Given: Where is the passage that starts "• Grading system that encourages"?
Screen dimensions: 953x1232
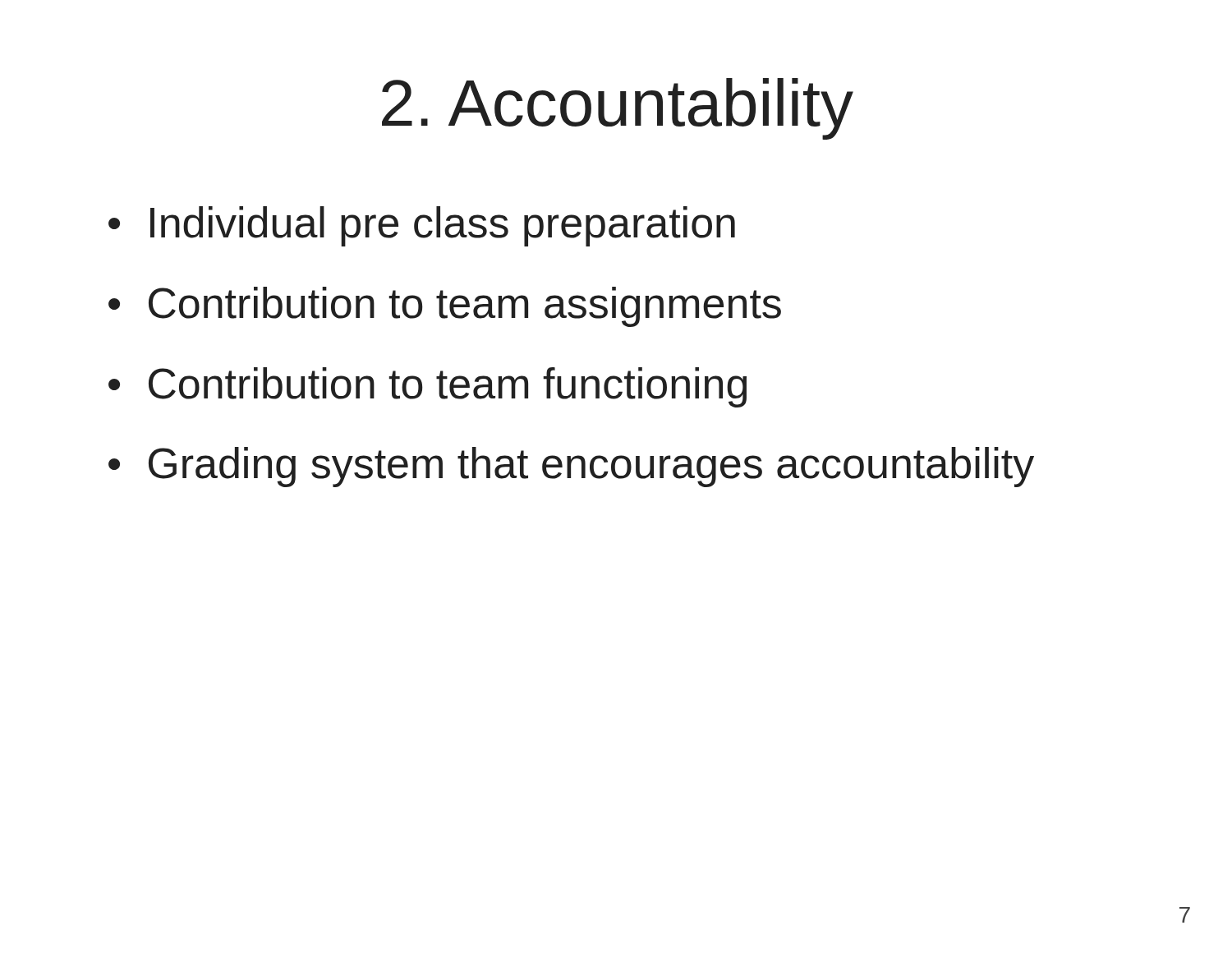Looking at the screenshot, I should click(x=571, y=464).
